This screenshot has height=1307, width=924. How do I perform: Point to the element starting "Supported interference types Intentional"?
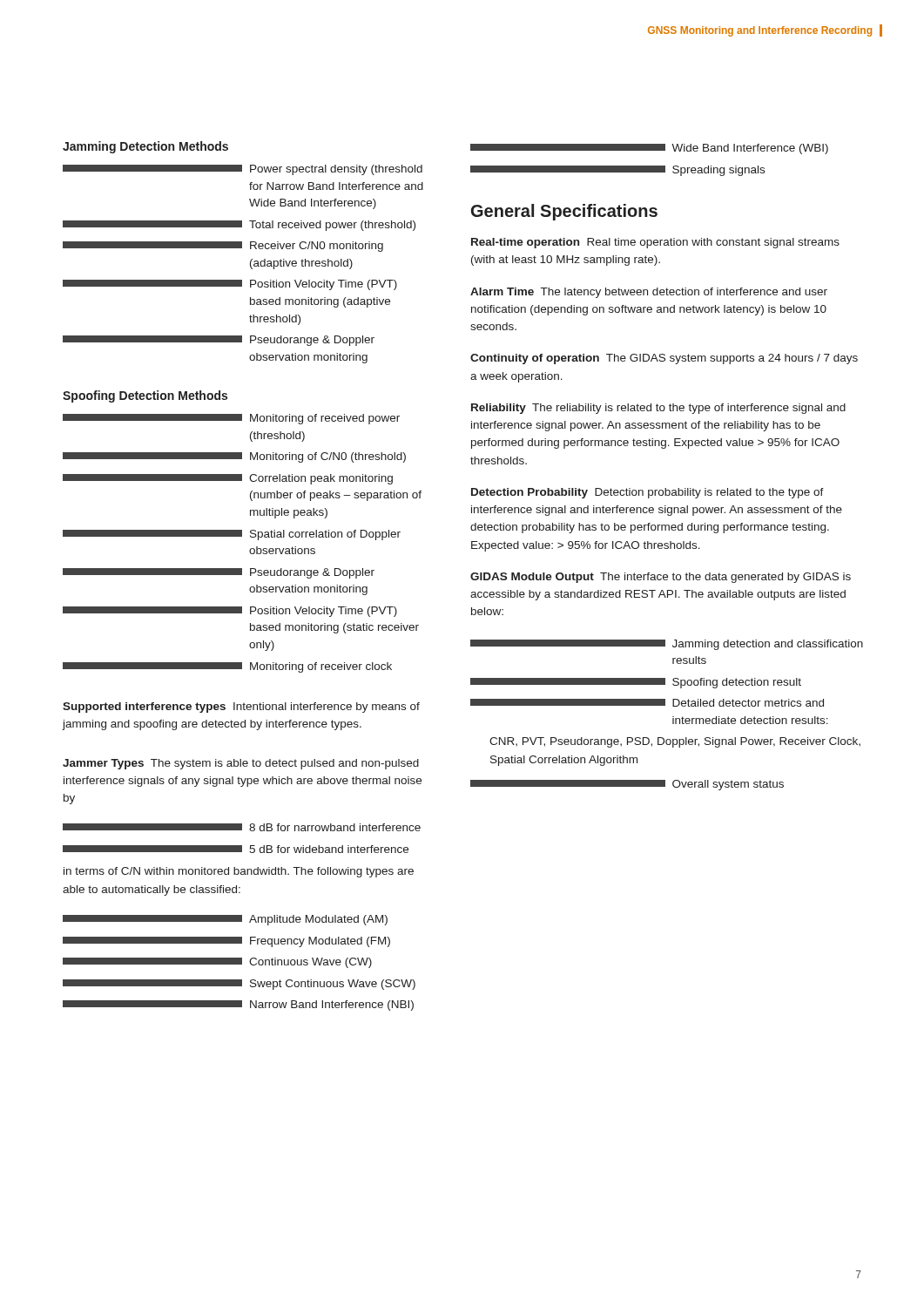(x=241, y=715)
